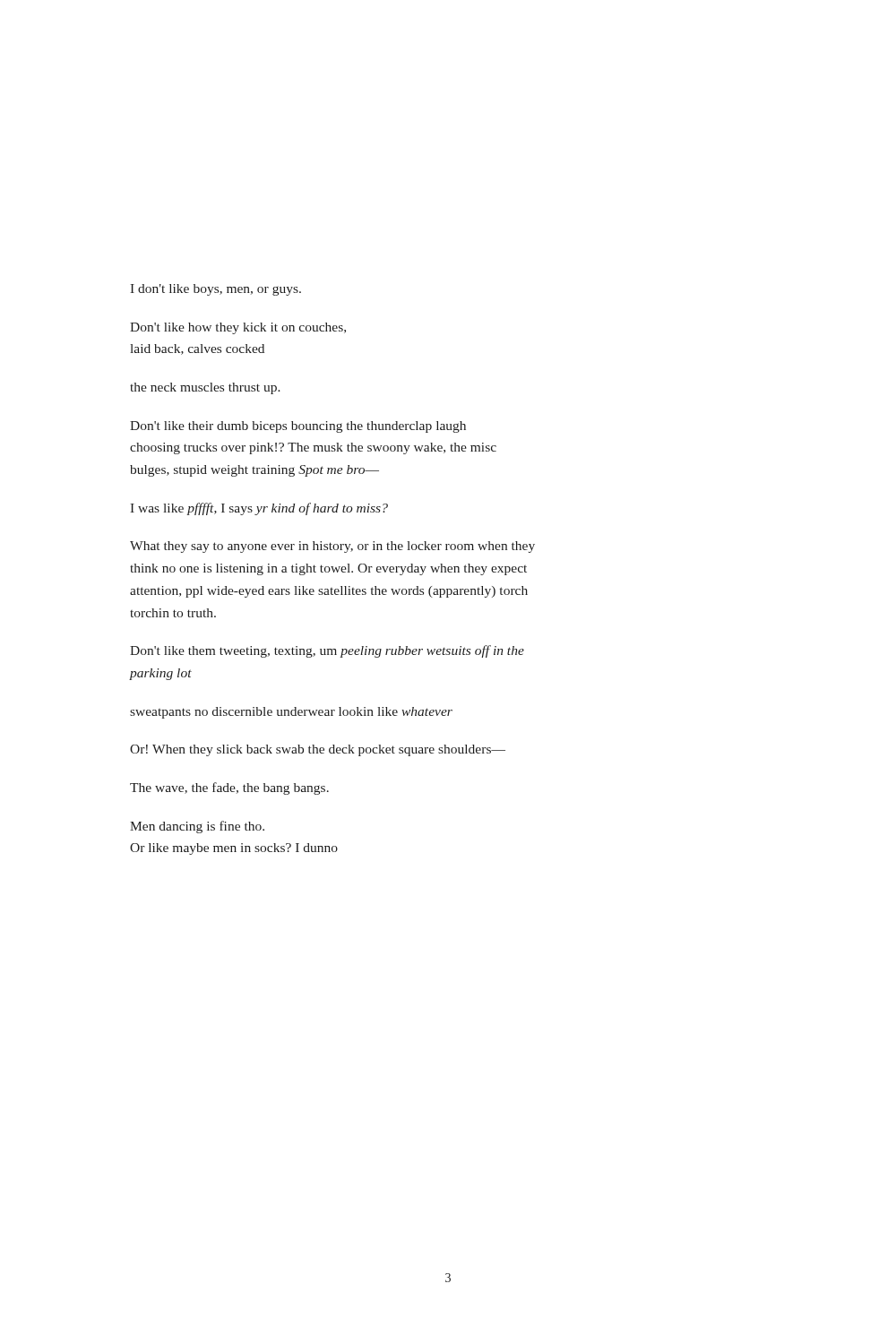896x1344 pixels.
Task: Where is the passage that starts "Don't like how they kick it"?
Action: [238, 337]
